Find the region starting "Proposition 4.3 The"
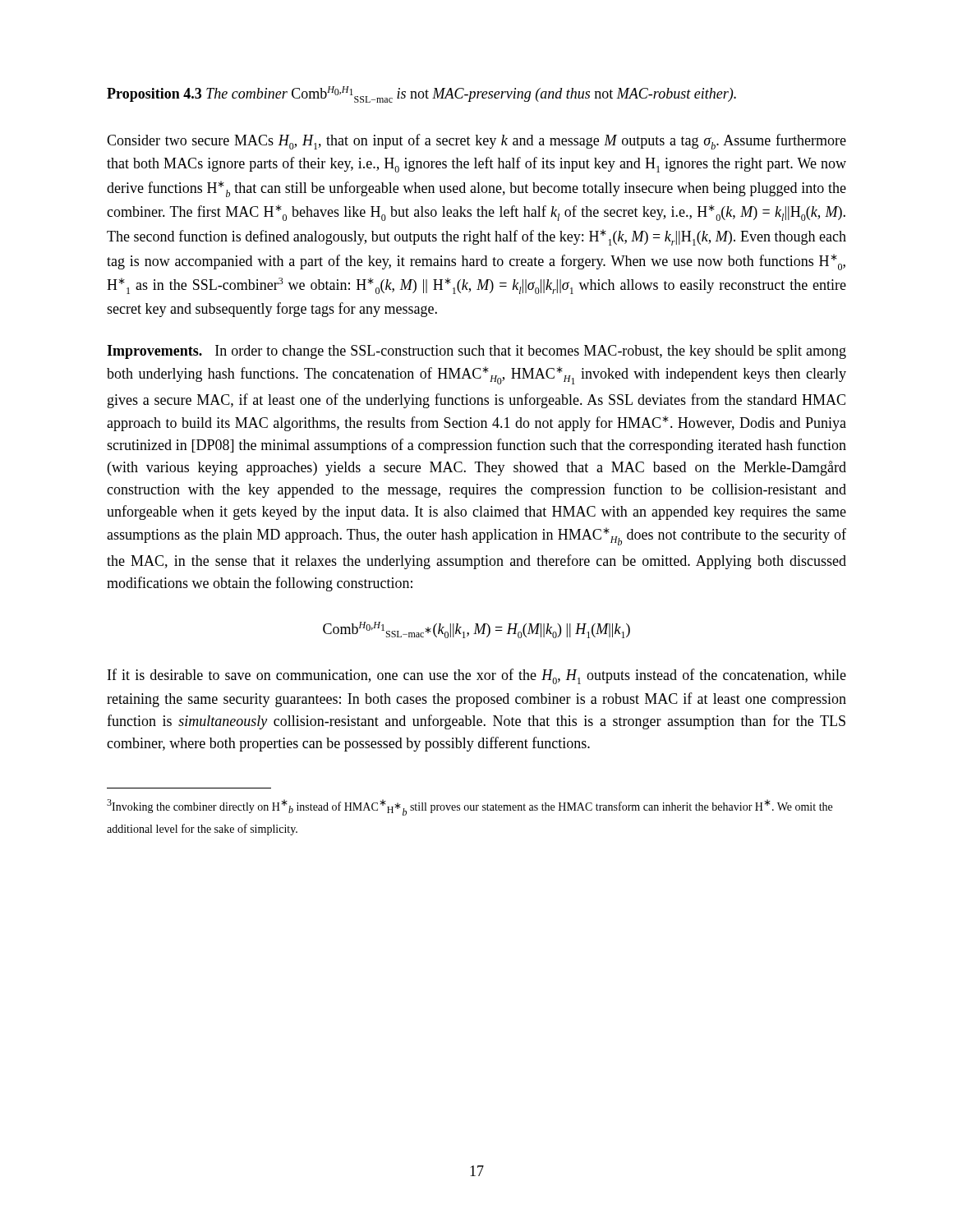This screenshot has width=953, height=1232. click(422, 94)
